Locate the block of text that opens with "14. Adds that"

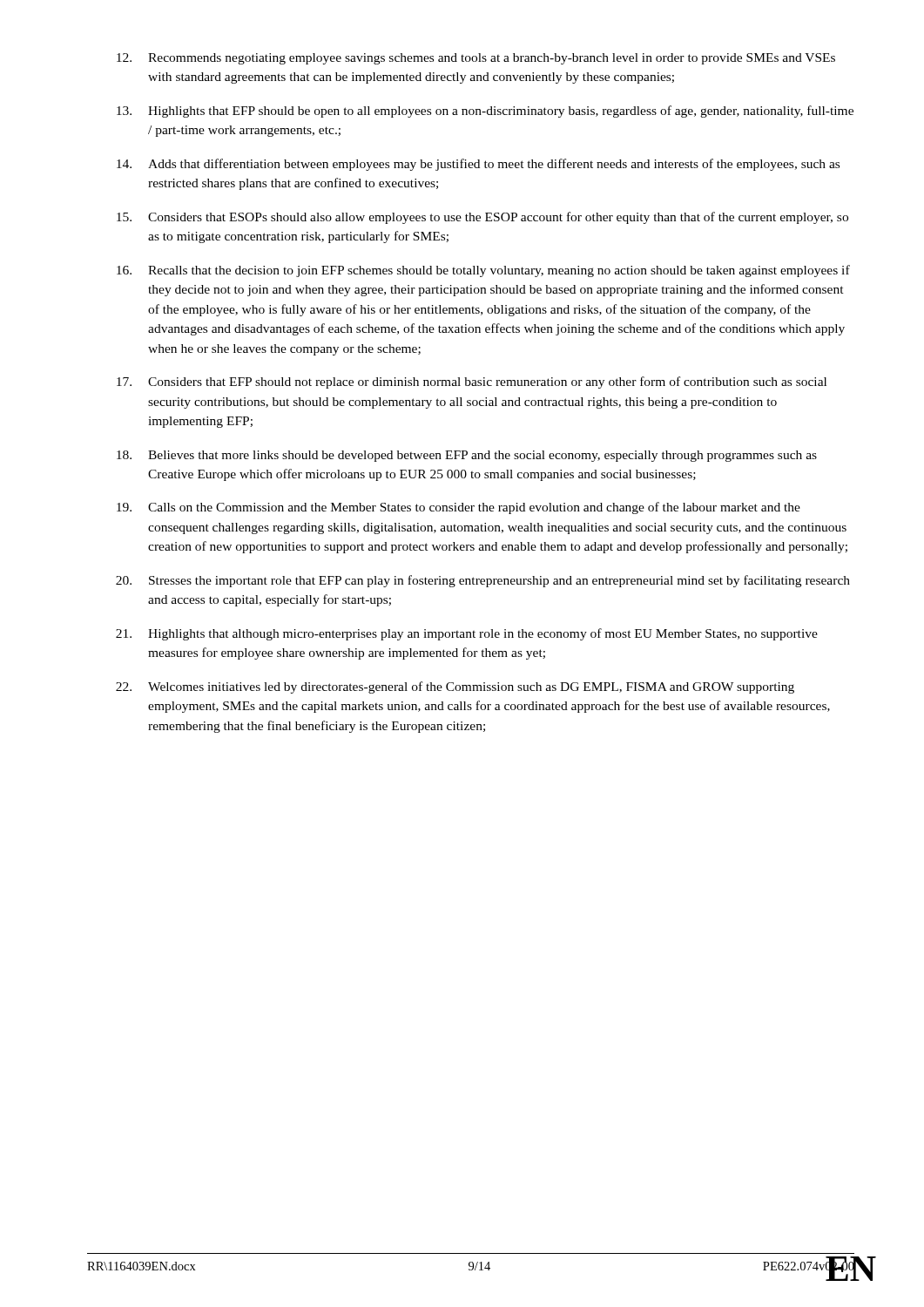pos(471,174)
